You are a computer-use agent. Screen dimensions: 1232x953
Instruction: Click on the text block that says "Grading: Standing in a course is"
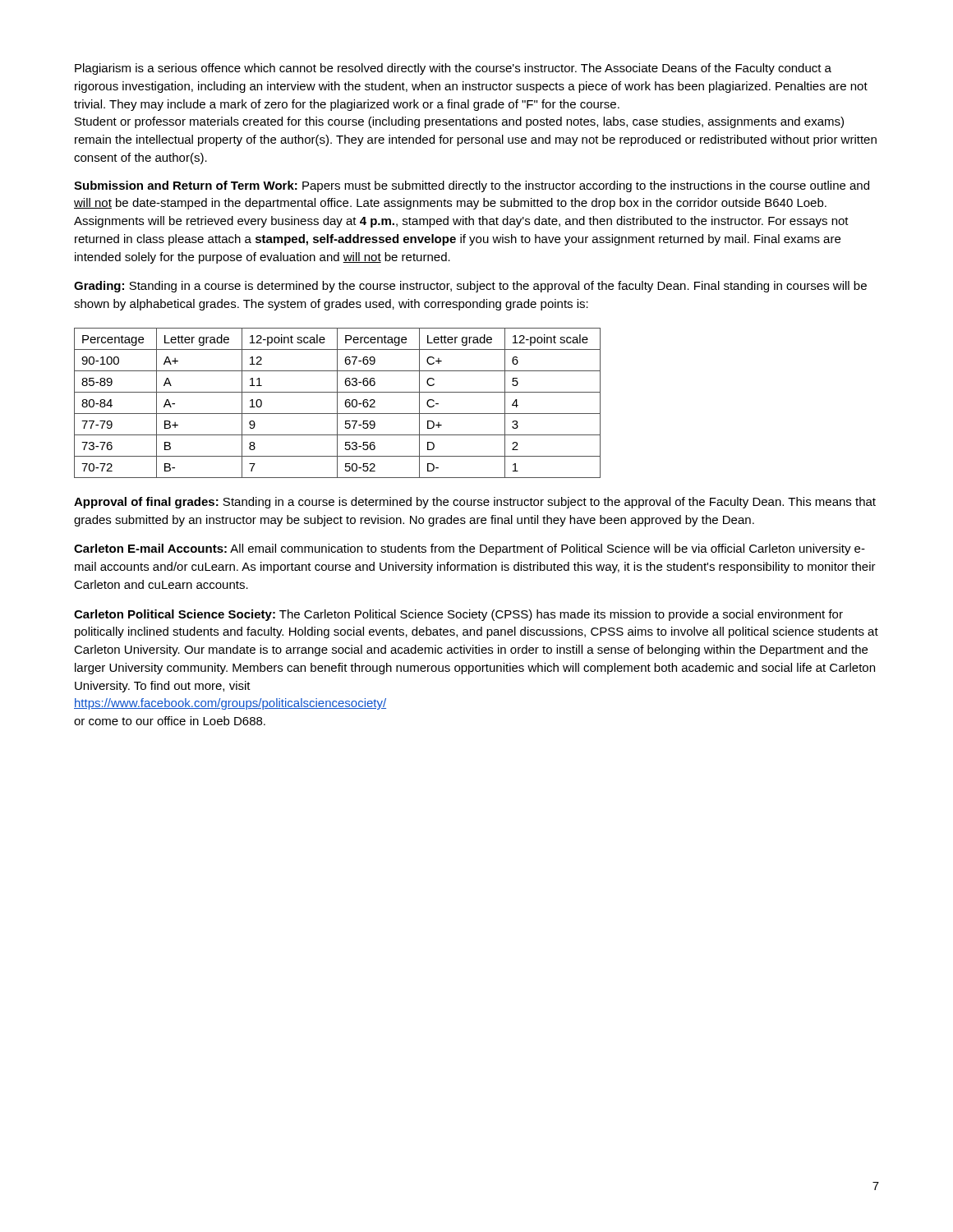coord(471,295)
